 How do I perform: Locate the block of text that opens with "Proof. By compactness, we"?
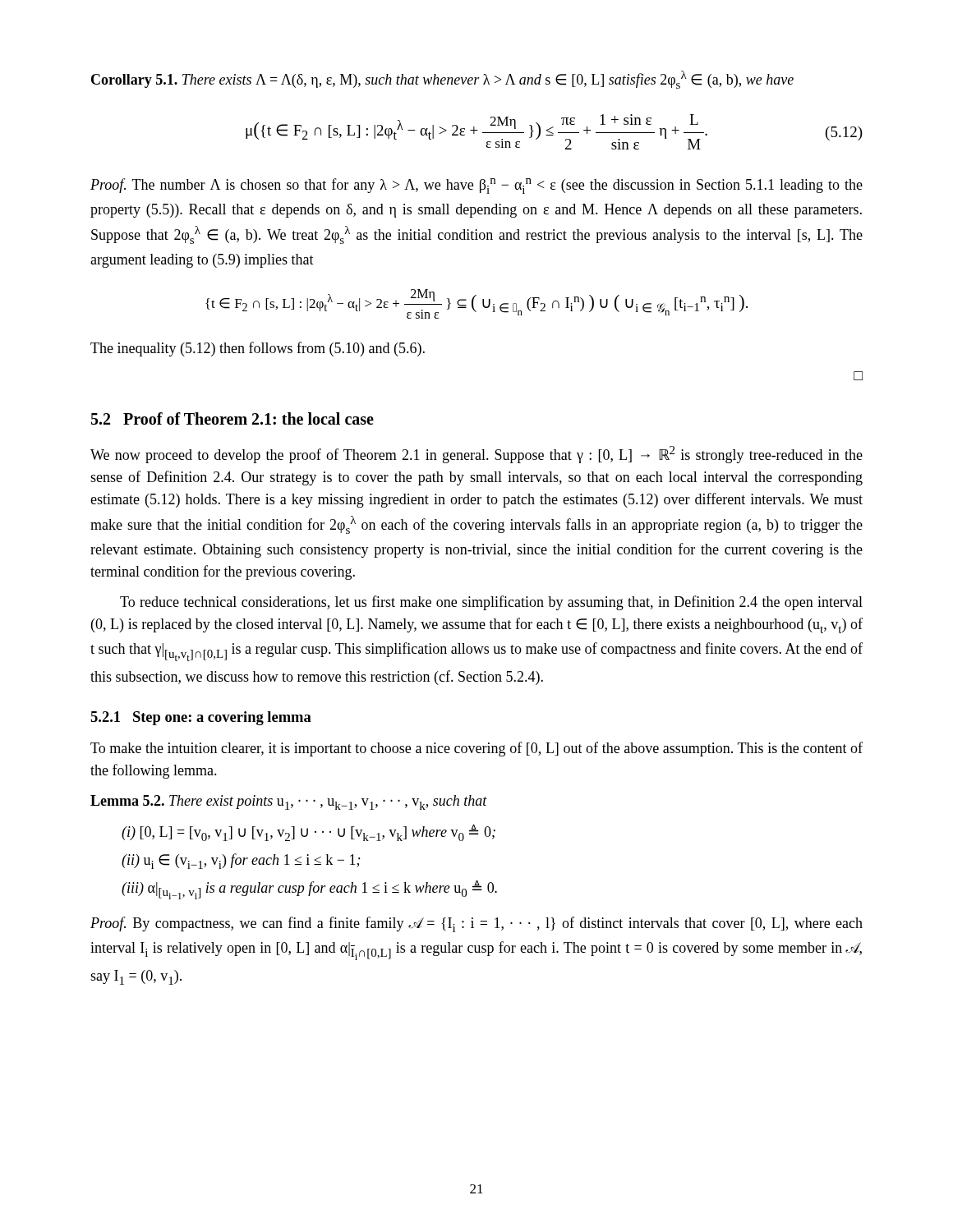(x=476, y=951)
